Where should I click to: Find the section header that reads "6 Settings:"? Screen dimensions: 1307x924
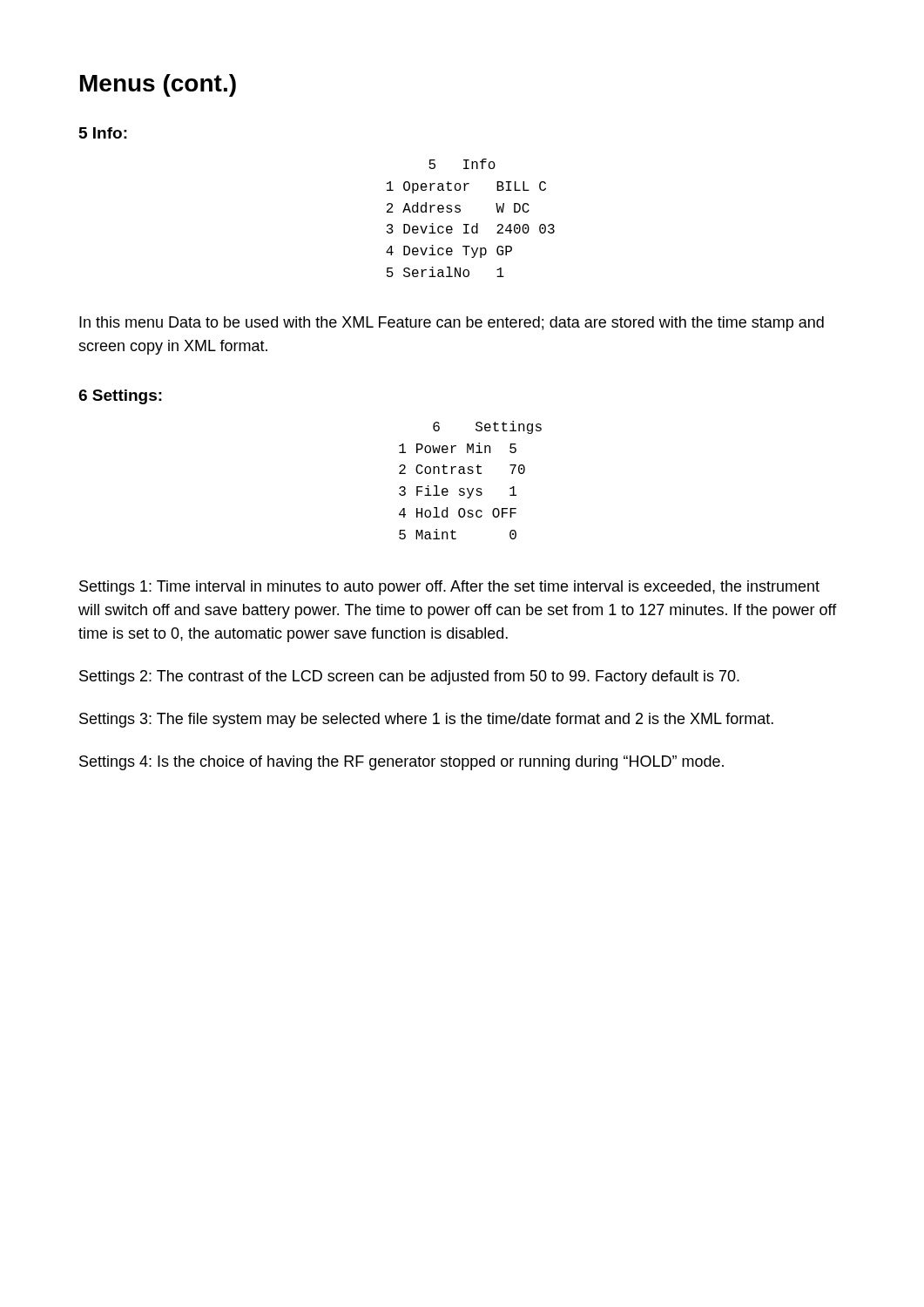[121, 395]
